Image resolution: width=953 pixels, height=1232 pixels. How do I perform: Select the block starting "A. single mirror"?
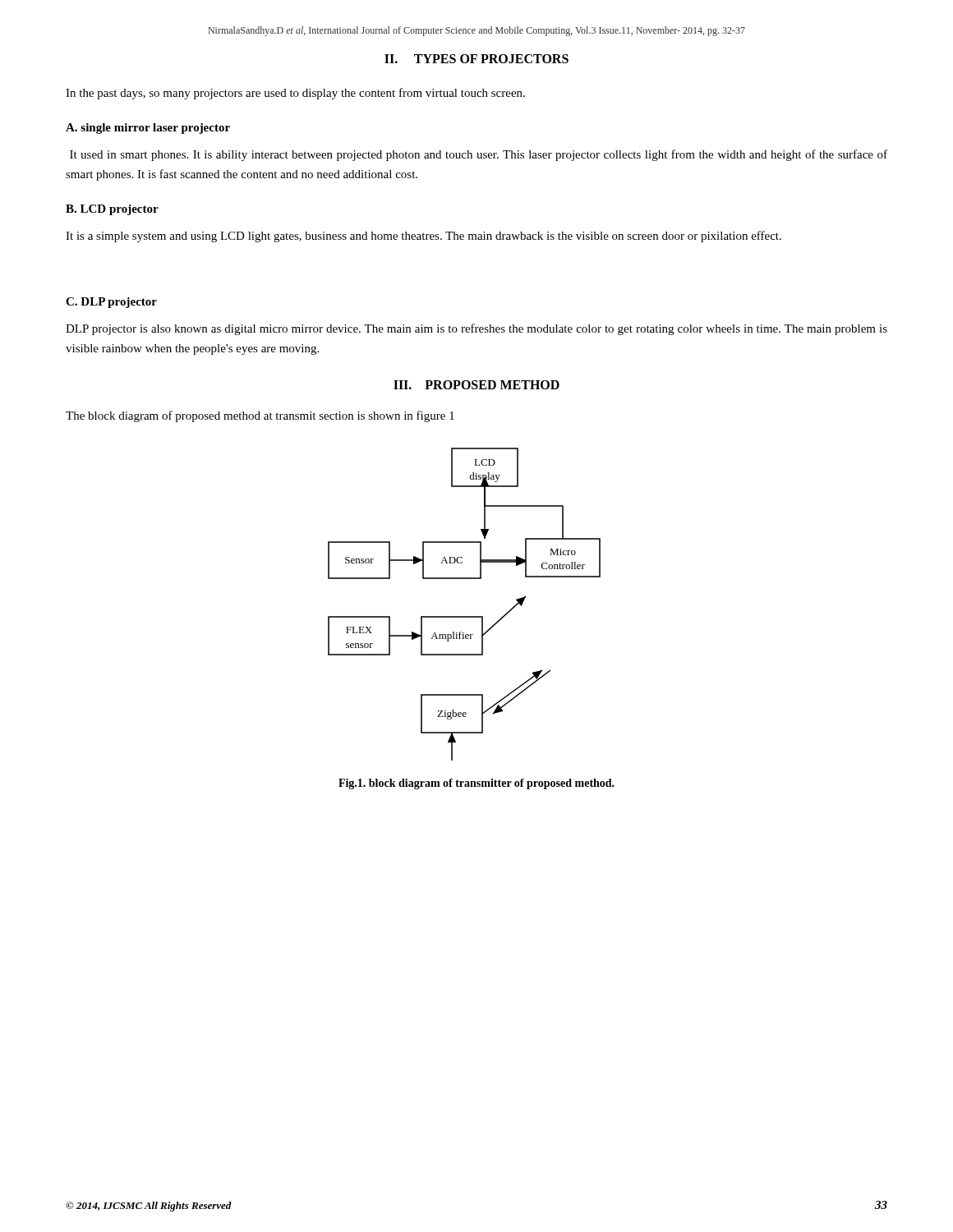click(148, 127)
